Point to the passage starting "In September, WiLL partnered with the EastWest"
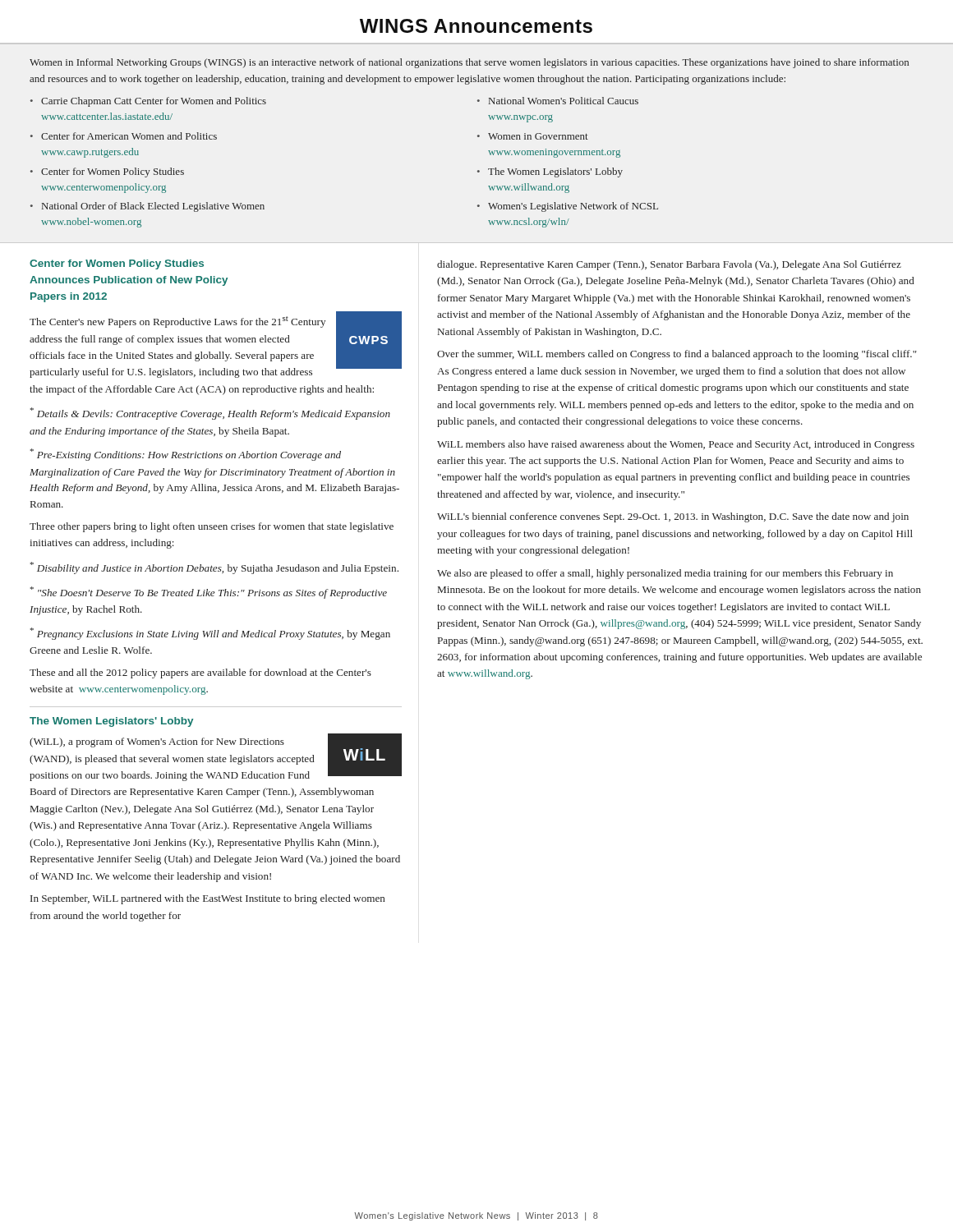The width and height of the screenshot is (953, 1232). (207, 907)
